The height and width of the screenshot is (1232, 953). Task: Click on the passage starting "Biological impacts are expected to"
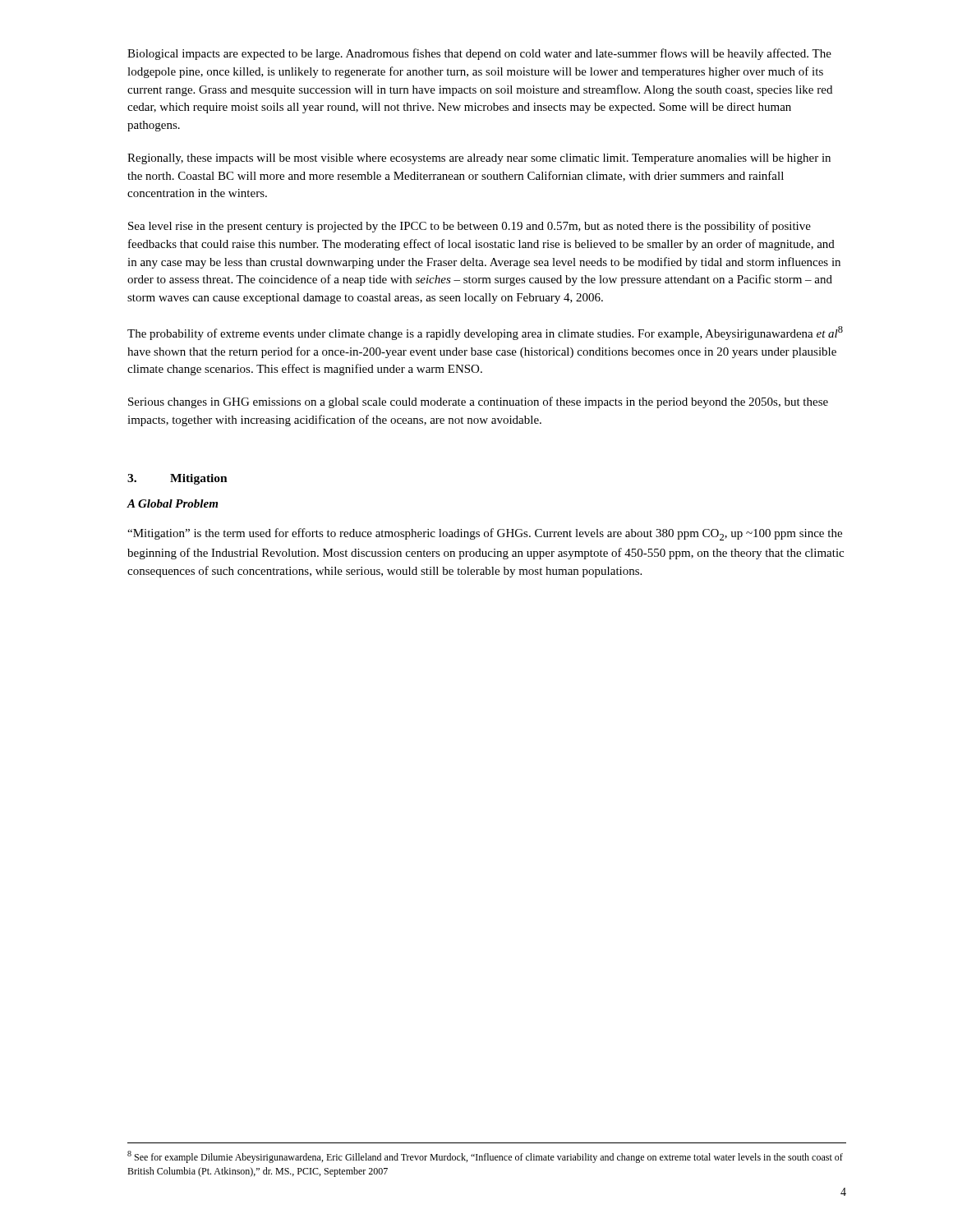(x=480, y=89)
